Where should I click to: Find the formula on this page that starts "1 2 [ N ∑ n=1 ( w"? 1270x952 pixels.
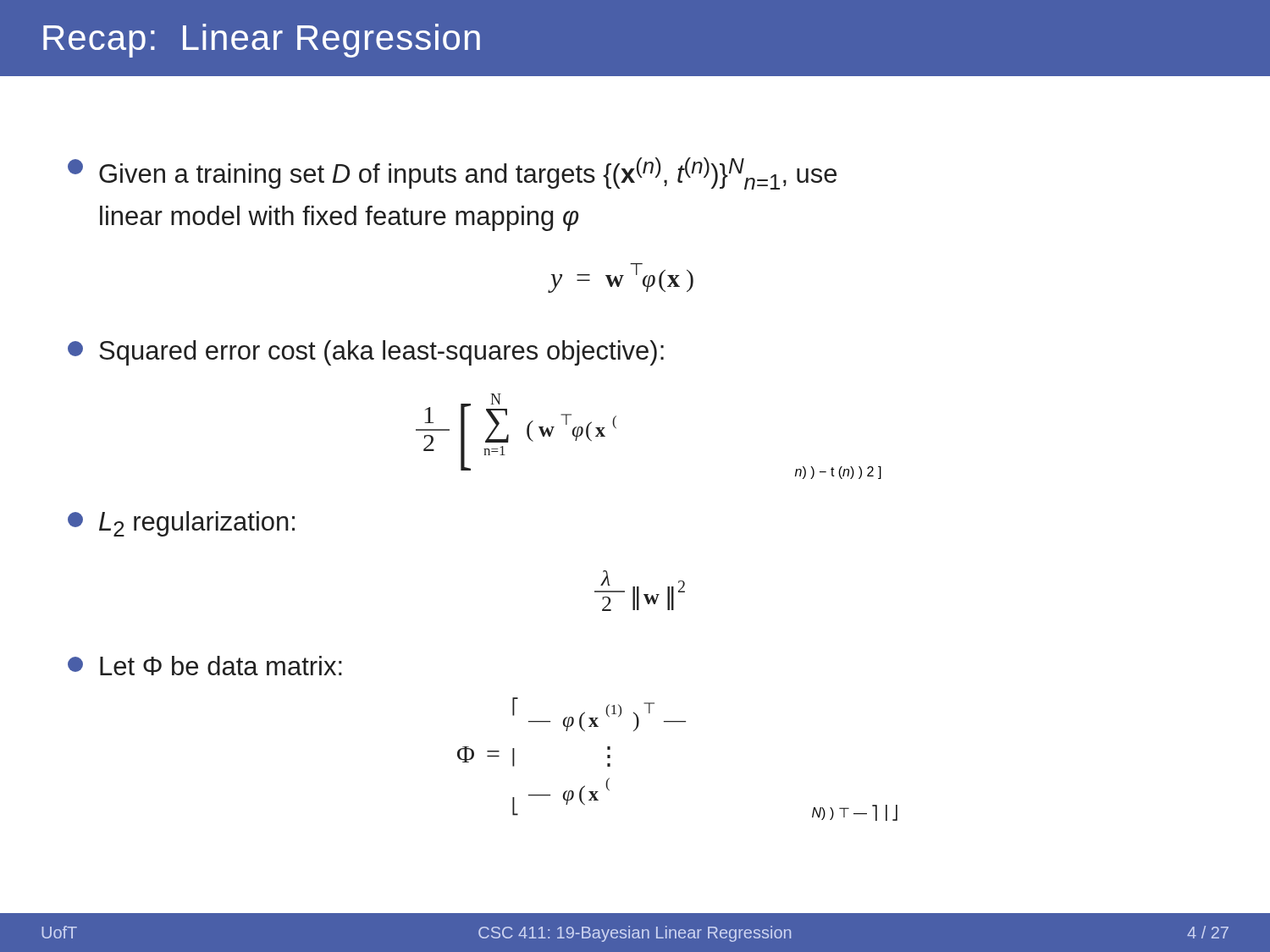point(635,429)
